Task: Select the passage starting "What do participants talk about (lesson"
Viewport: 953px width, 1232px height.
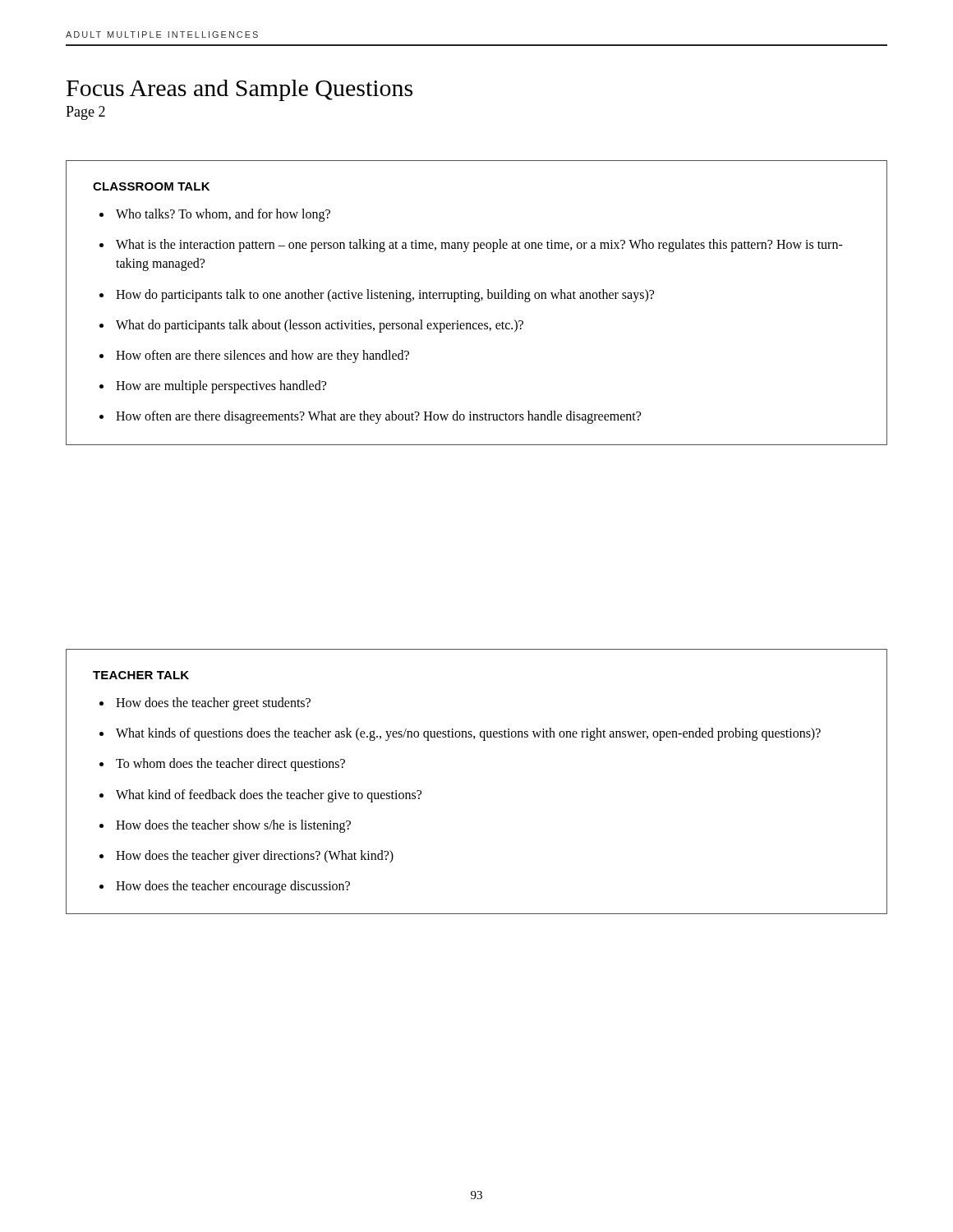Action: click(x=320, y=325)
